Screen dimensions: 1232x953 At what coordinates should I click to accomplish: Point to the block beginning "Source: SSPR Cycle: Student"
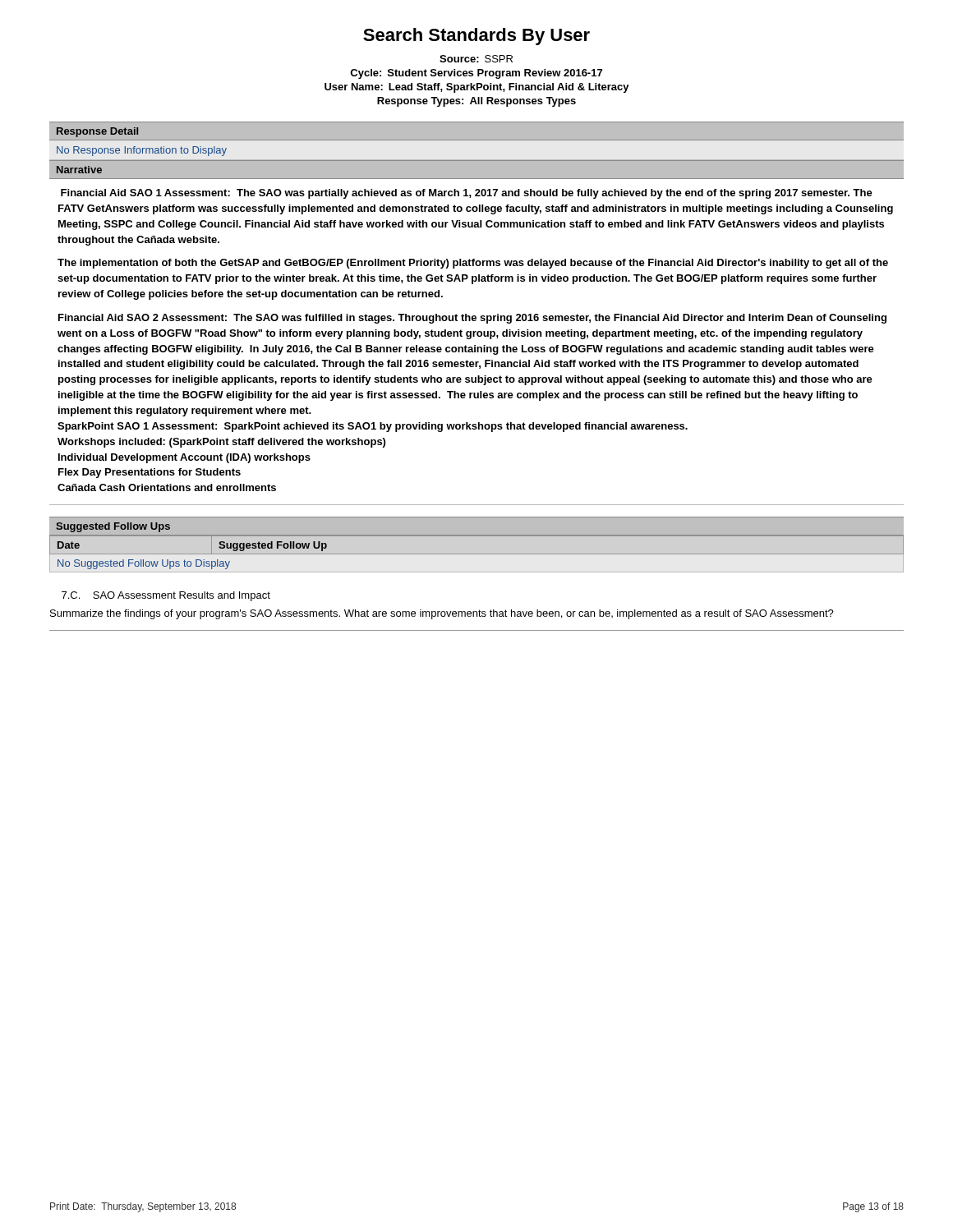coord(476,80)
